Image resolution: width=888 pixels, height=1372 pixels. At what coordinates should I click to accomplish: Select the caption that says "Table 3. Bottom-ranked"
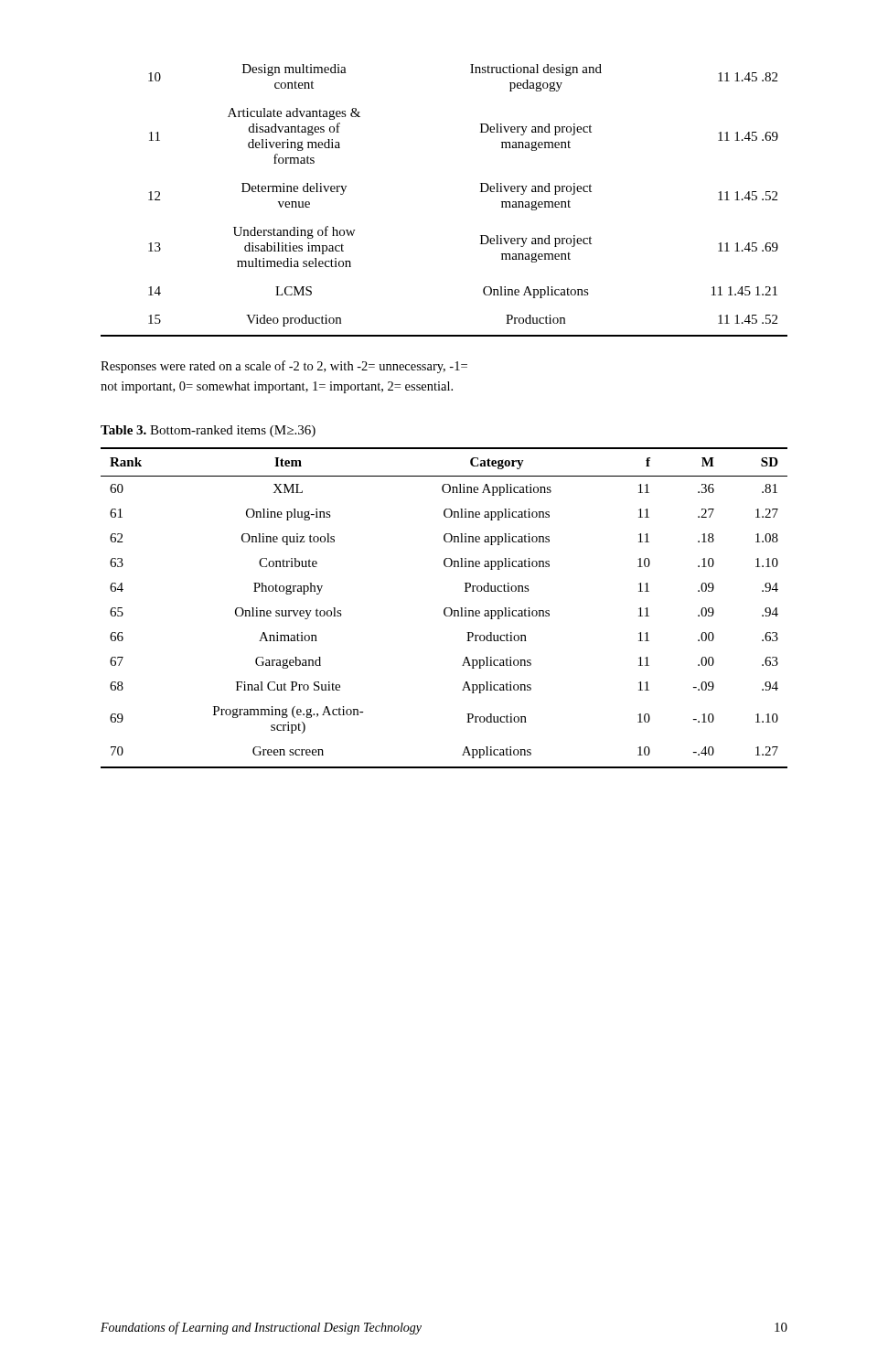point(208,429)
